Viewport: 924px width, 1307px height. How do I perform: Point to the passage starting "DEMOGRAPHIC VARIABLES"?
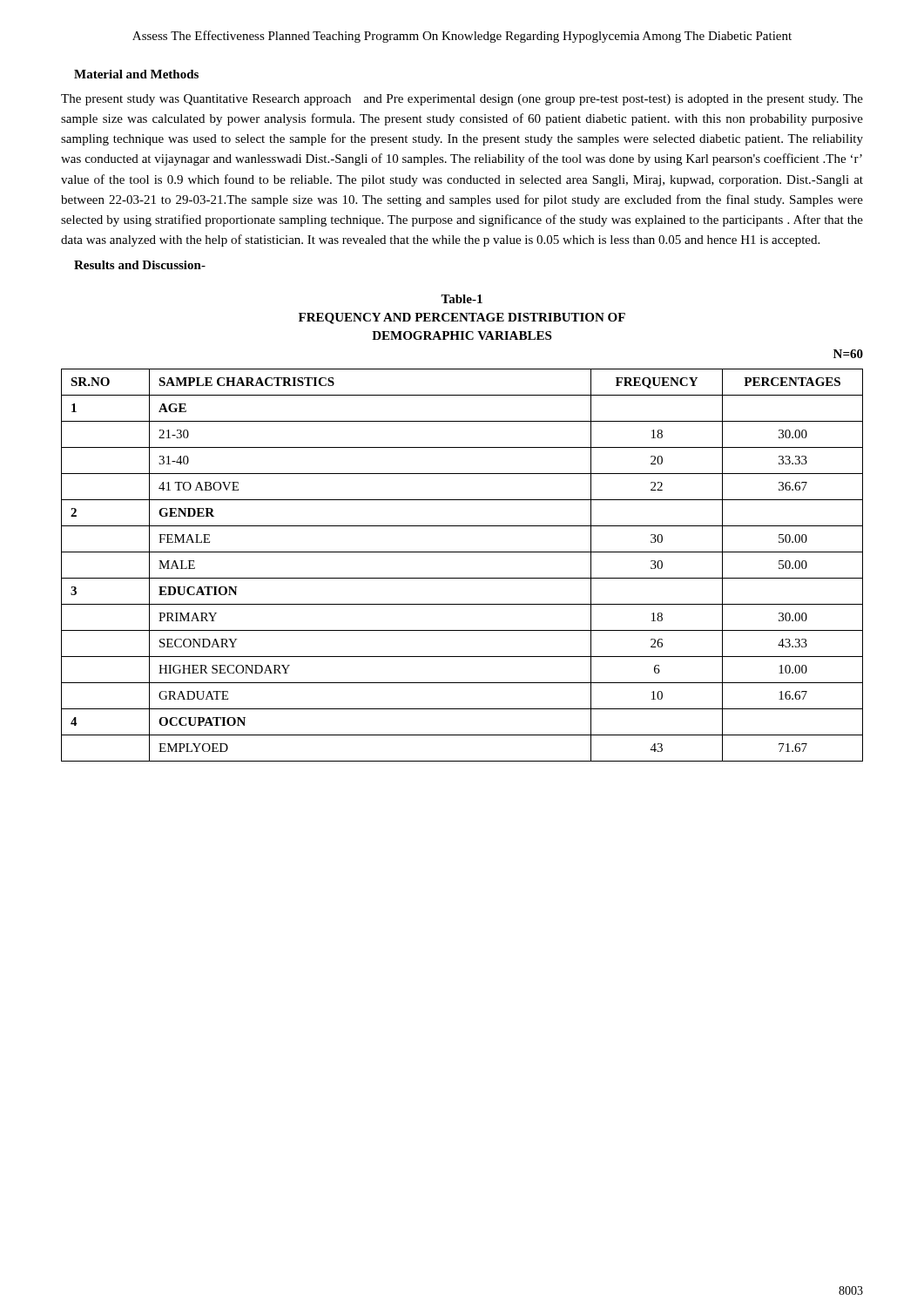[462, 335]
